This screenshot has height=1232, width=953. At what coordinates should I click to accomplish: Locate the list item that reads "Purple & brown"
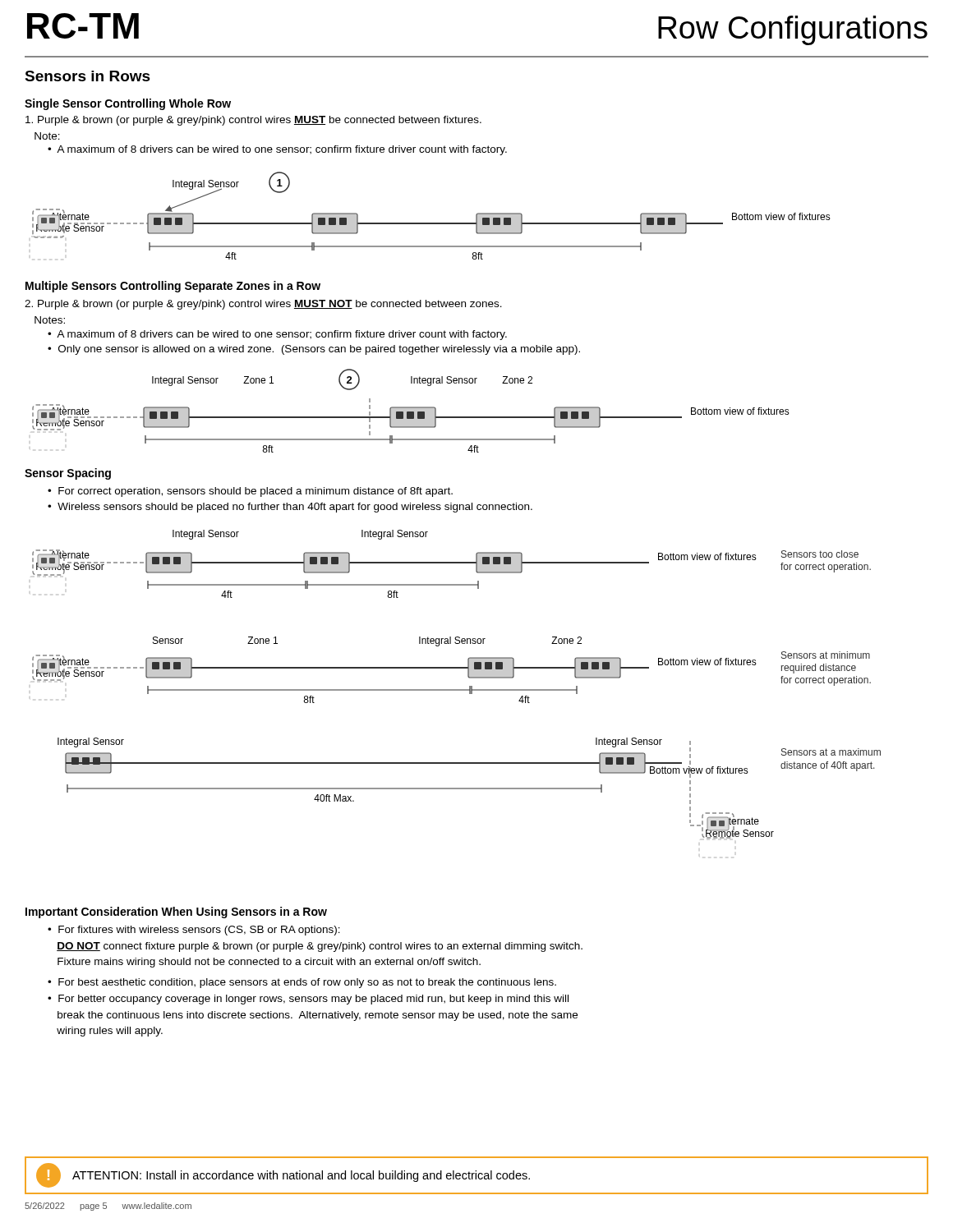coord(253,128)
